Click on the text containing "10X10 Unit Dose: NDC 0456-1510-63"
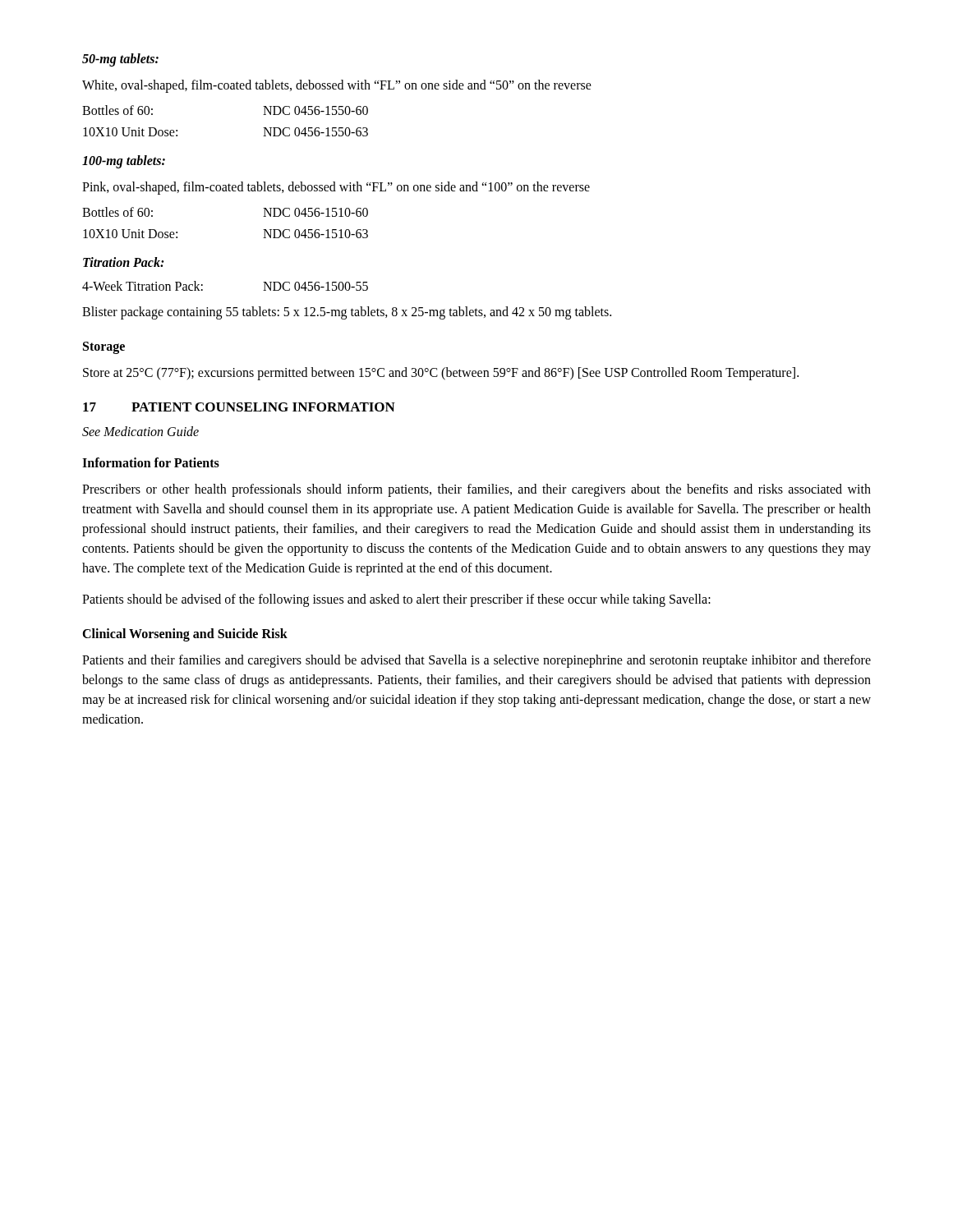Image resolution: width=953 pixels, height=1232 pixels. (132, 234)
